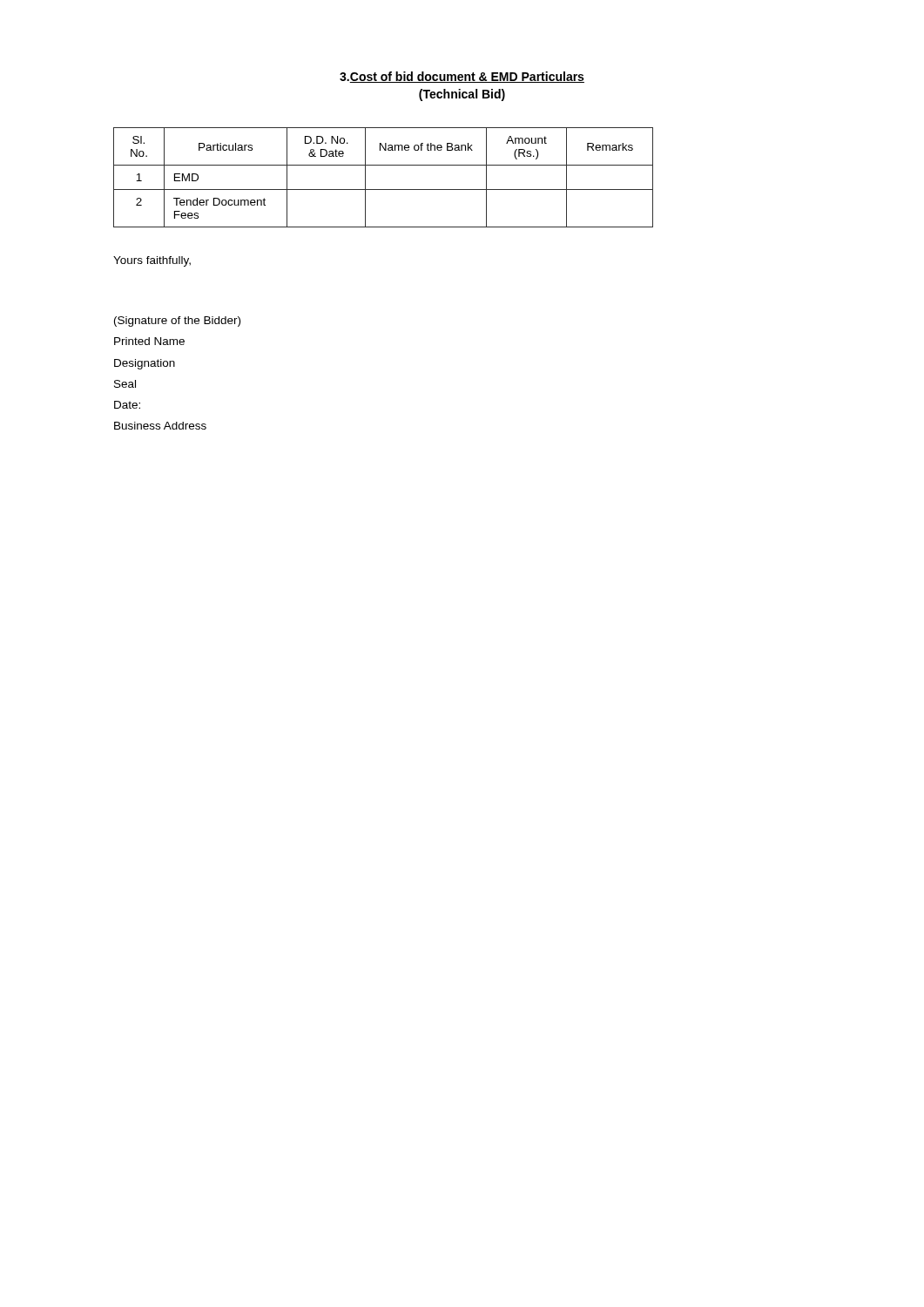Point to the section header beginning "3.Cost of bid"

[462, 77]
